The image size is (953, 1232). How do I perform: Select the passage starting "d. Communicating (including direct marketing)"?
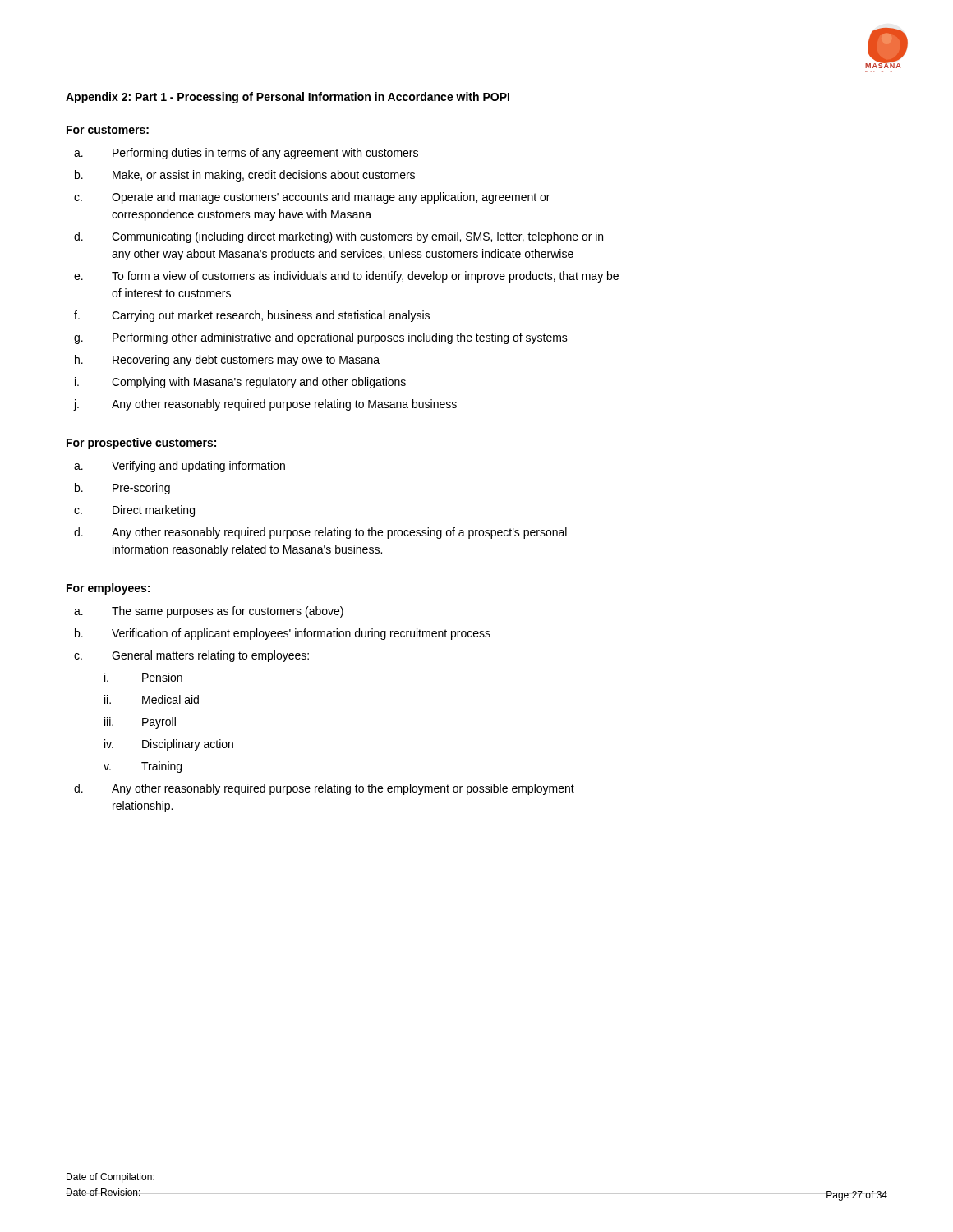476,246
